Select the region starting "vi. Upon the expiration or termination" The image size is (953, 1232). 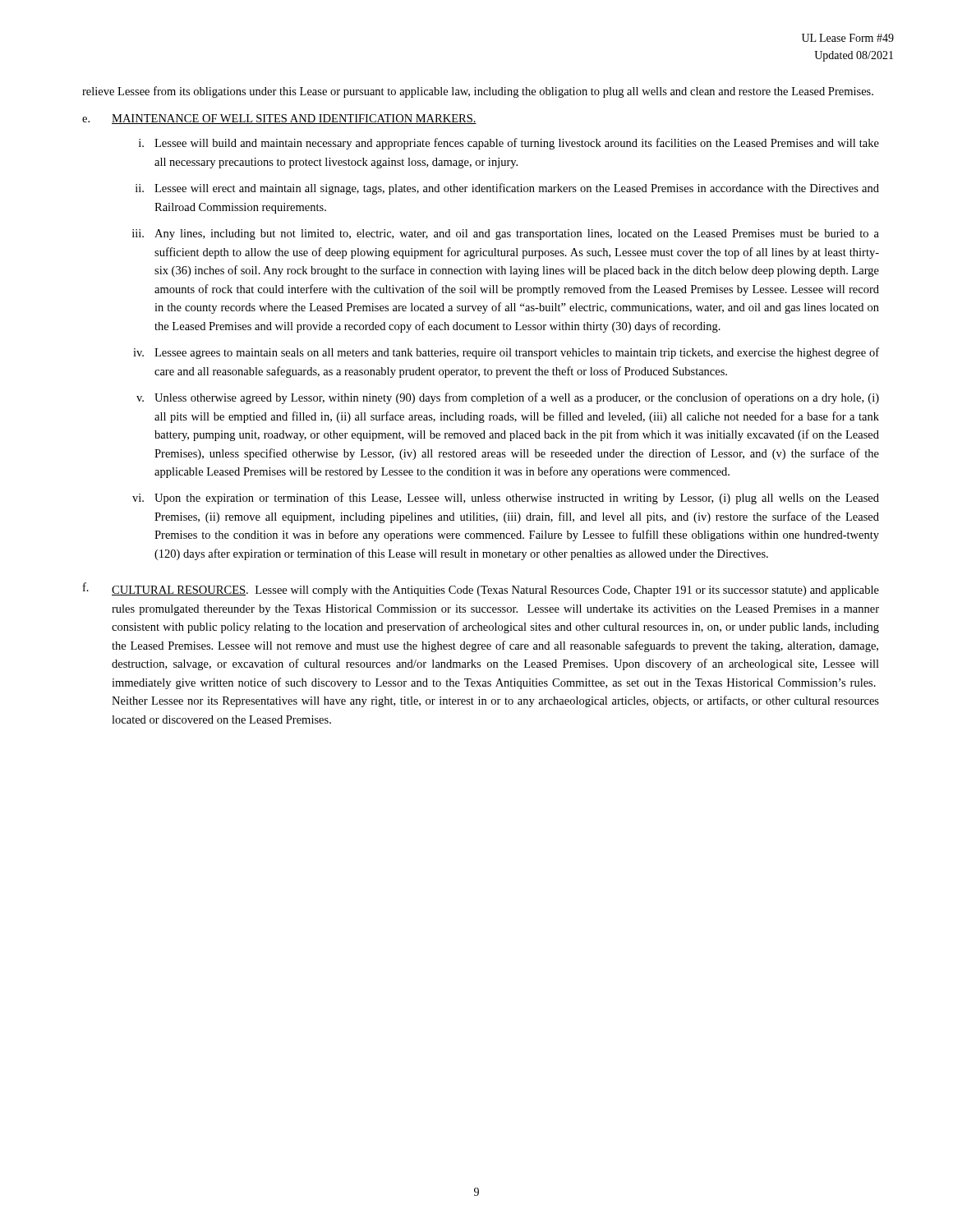pyautogui.click(x=495, y=526)
